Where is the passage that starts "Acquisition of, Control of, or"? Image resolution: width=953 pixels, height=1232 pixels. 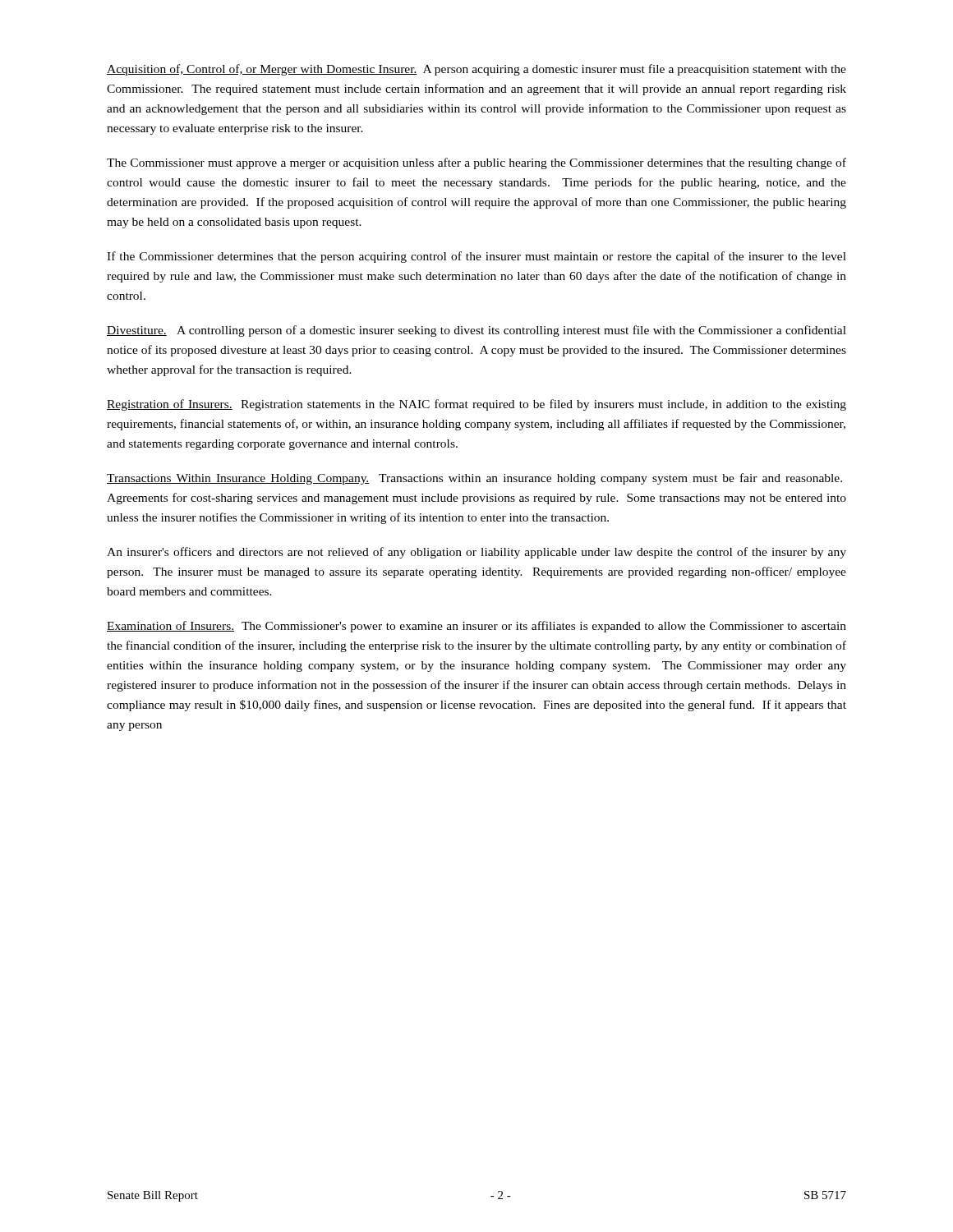476,98
